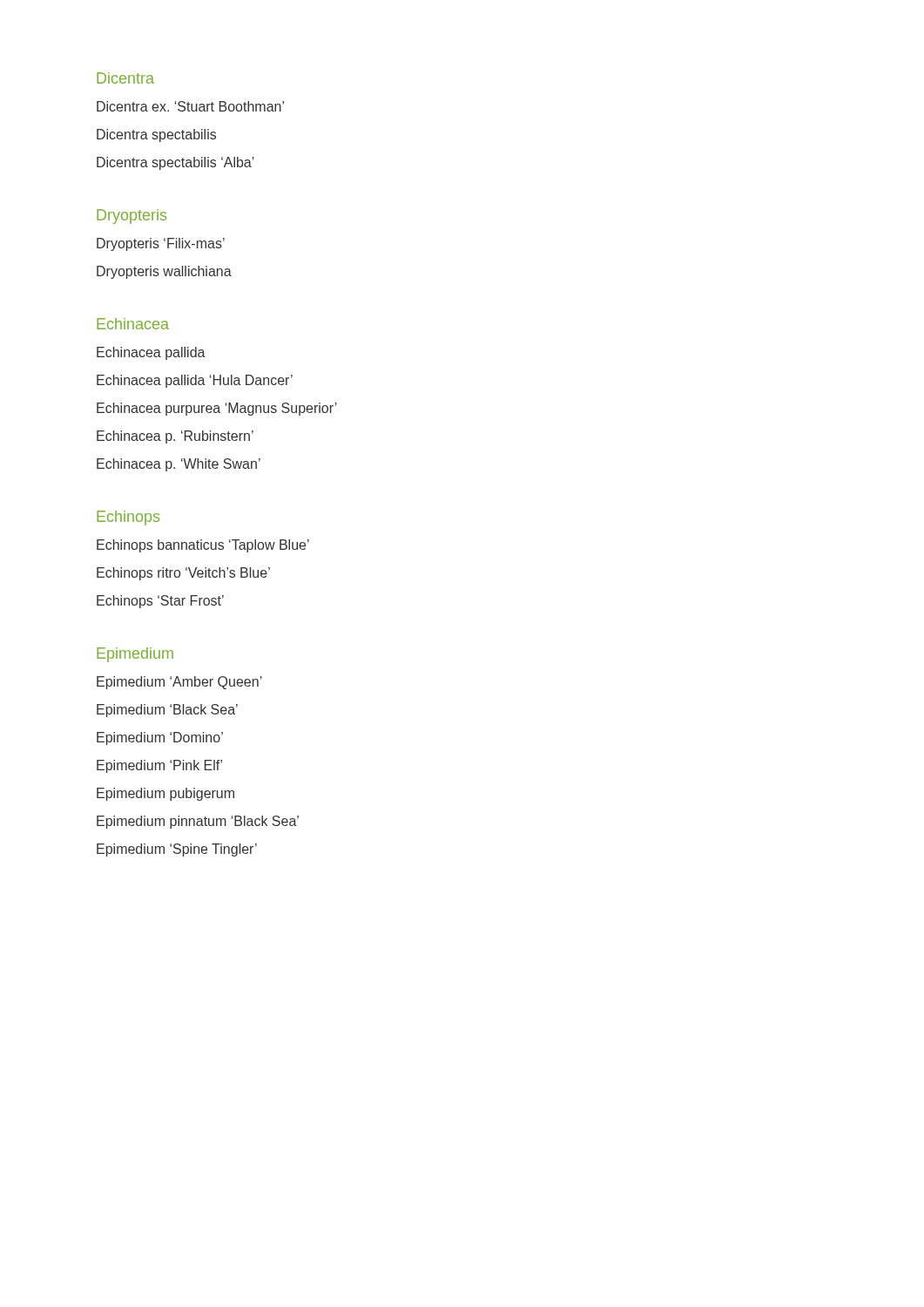Image resolution: width=924 pixels, height=1307 pixels.
Task: Locate the text starting "Echinacea p. ‘White Swan’"
Action: click(178, 464)
